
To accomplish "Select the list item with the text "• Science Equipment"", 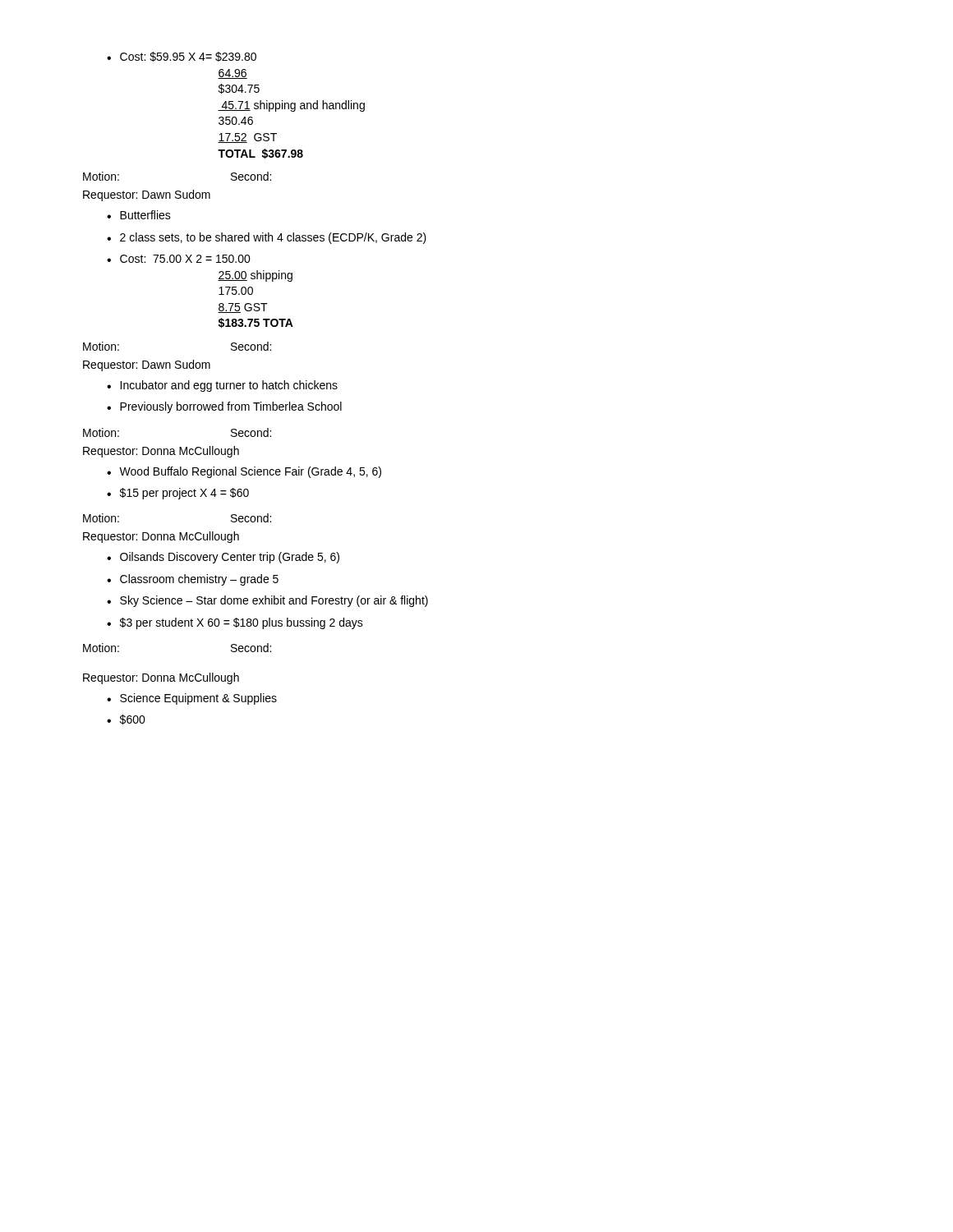I will (192, 700).
